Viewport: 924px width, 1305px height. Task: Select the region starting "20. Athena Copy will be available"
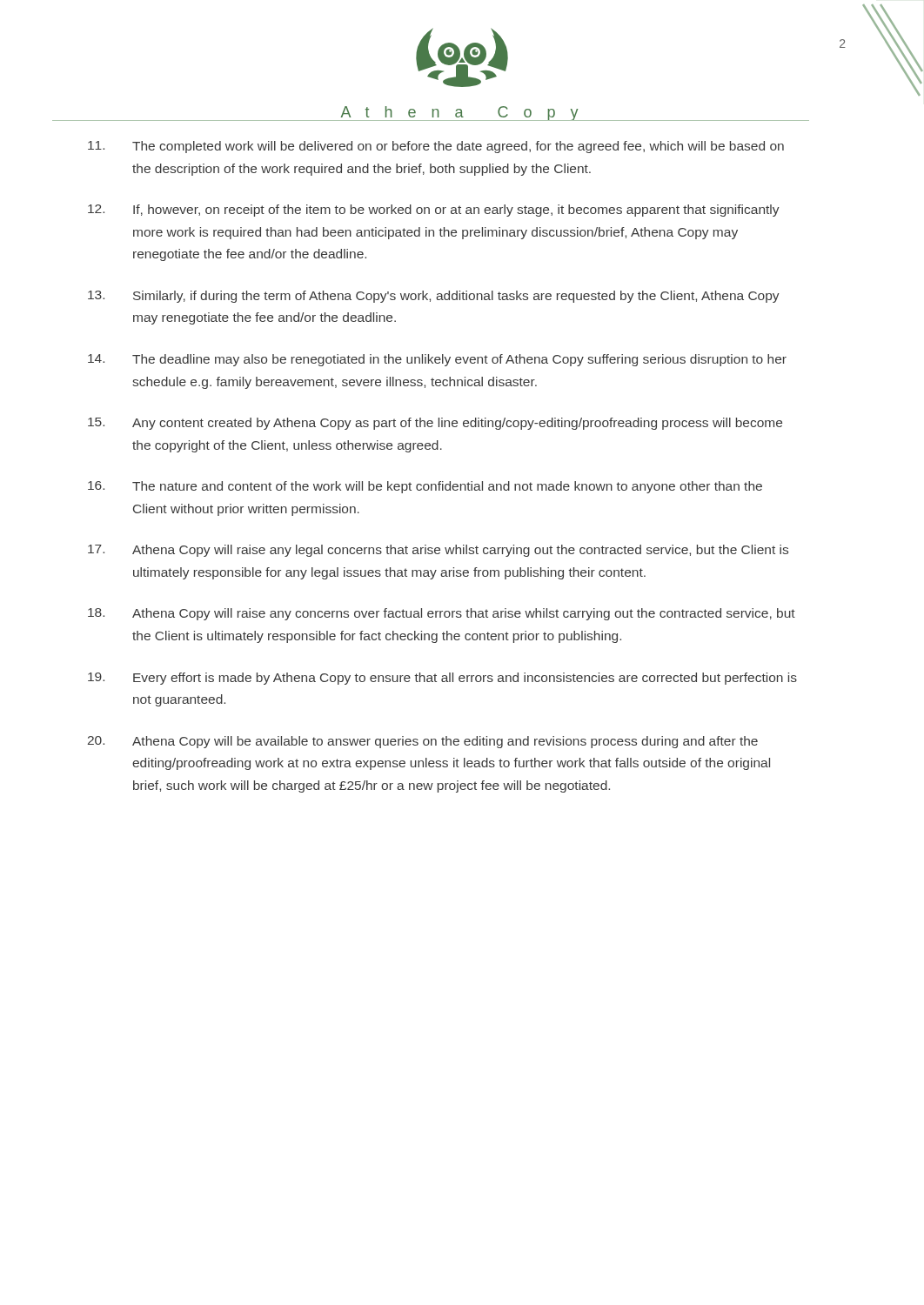pyautogui.click(x=444, y=763)
